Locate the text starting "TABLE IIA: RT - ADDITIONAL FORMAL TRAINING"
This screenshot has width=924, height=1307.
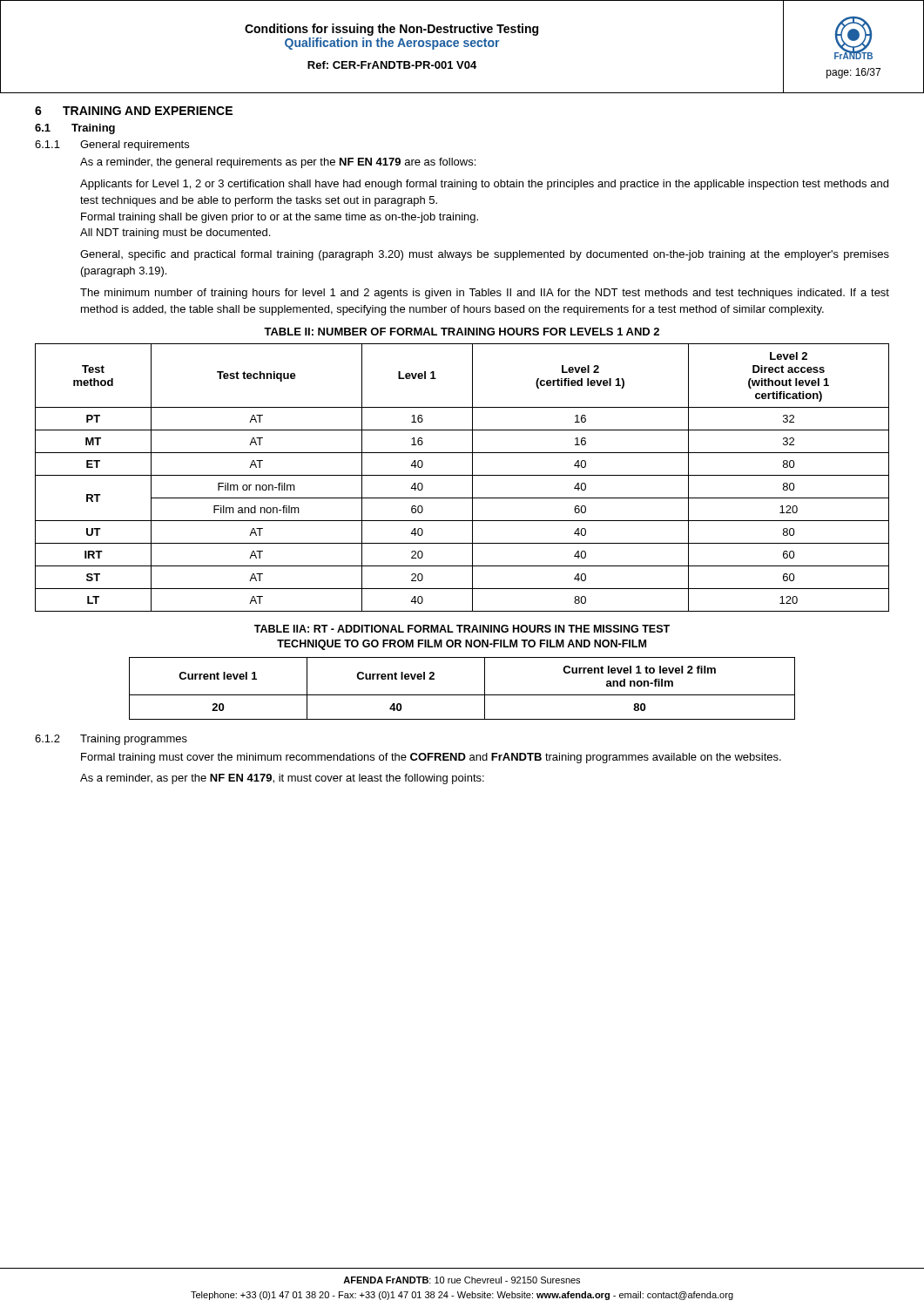[462, 636]
